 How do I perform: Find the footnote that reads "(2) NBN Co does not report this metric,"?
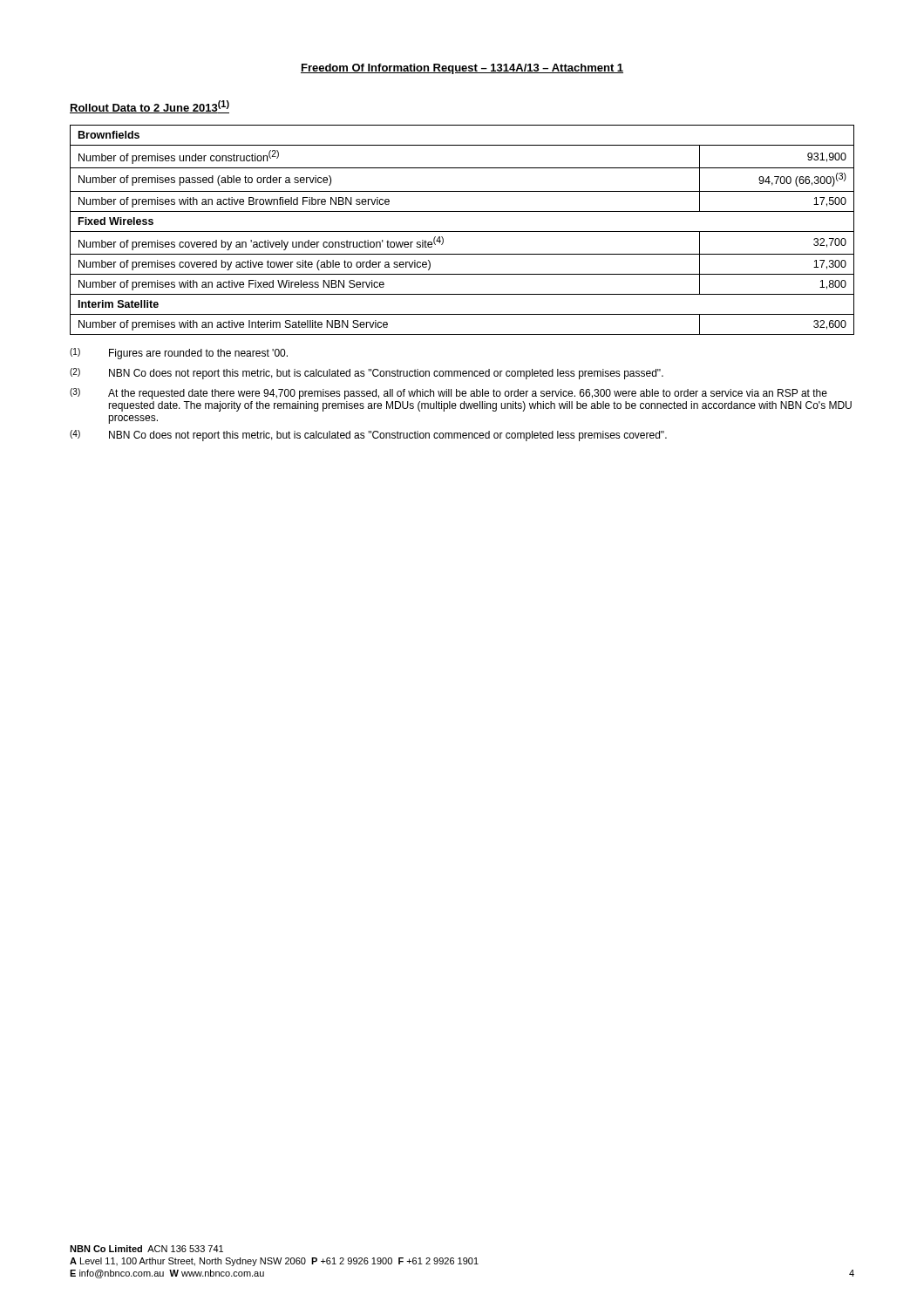tap(462, 374)
